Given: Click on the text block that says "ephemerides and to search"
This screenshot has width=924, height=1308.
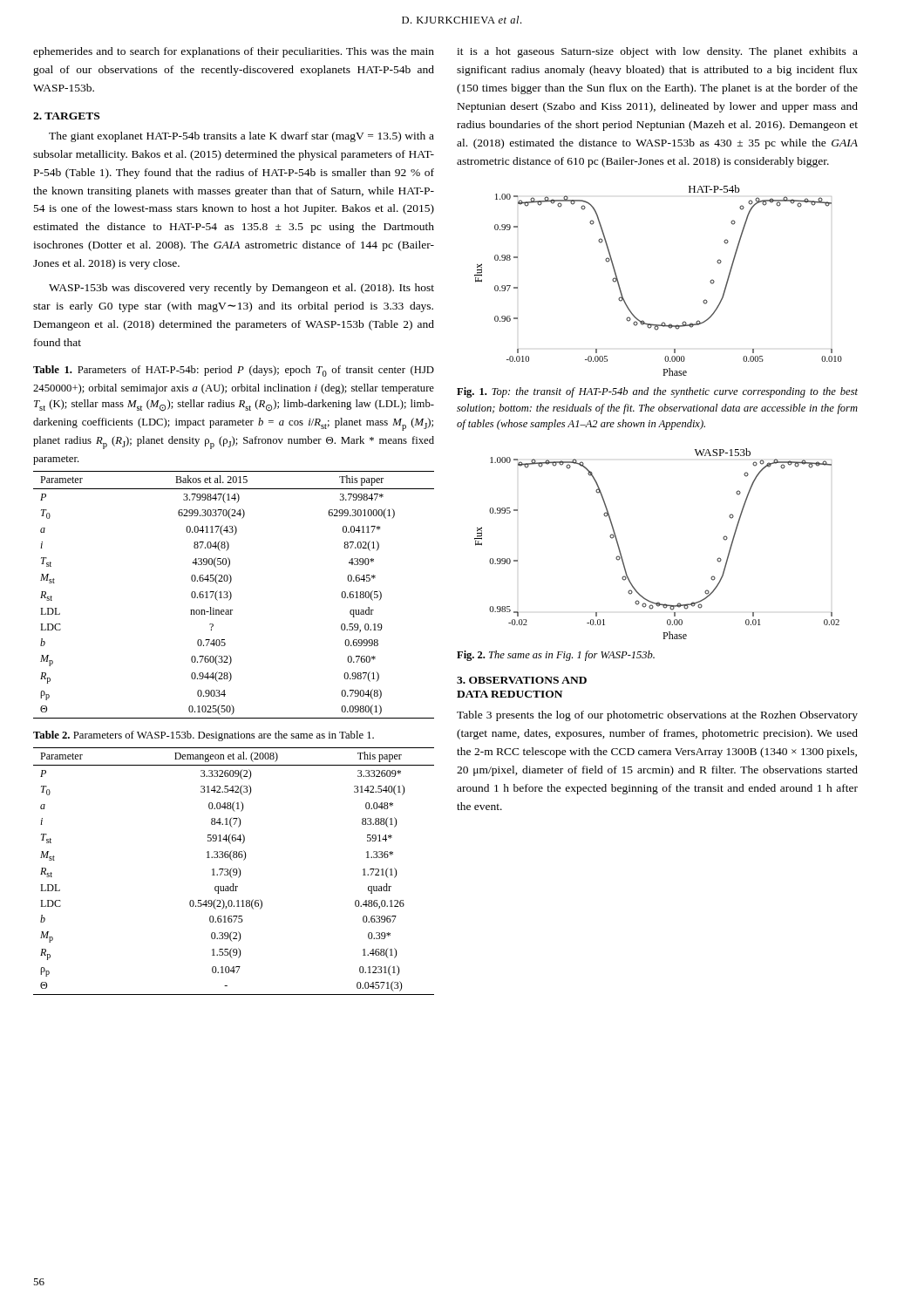Looking at the screenshot, I should [234, 70].
